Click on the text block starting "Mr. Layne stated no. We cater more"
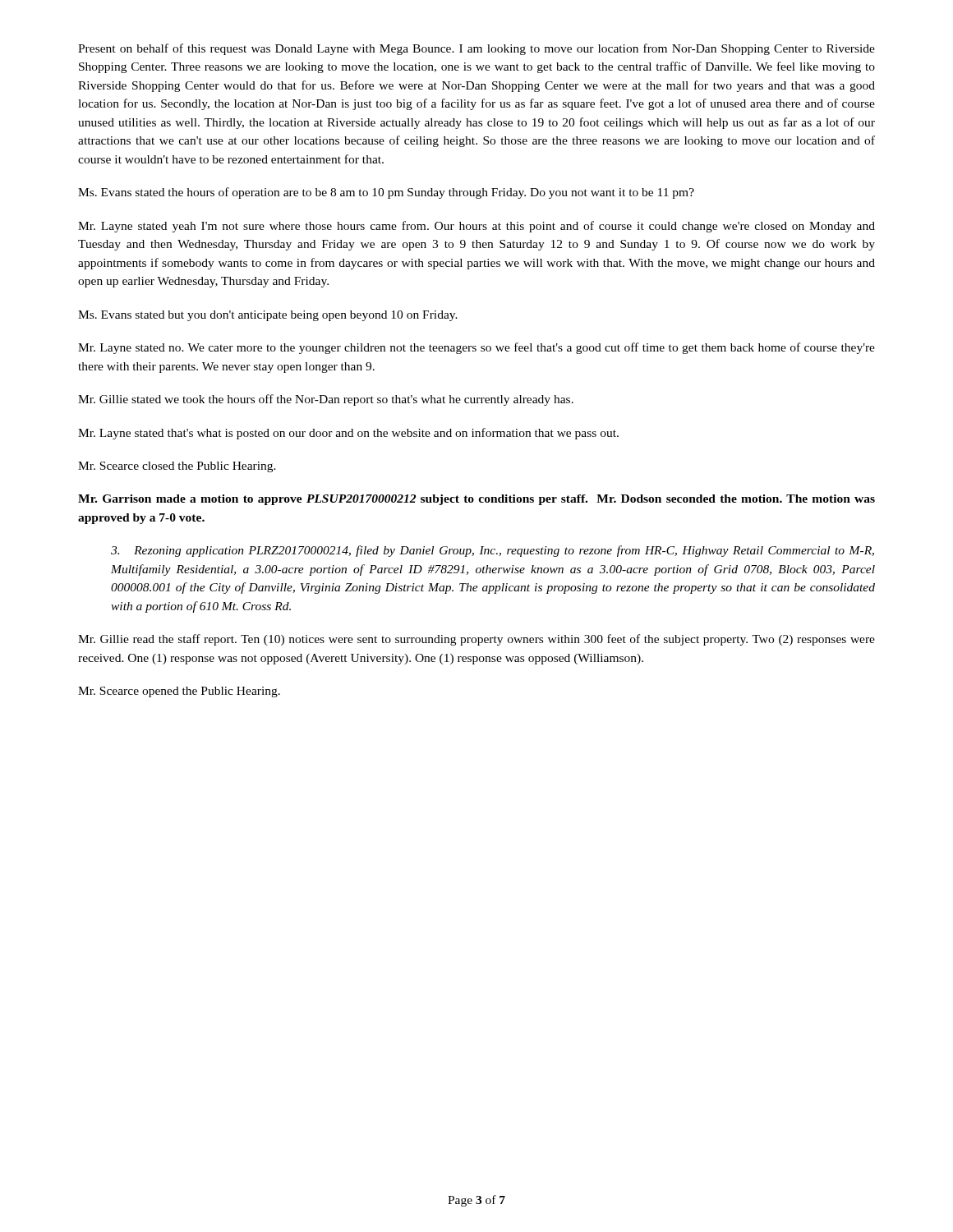The width and height of the screenshot is (953, 1232). (x=476, y=356)
